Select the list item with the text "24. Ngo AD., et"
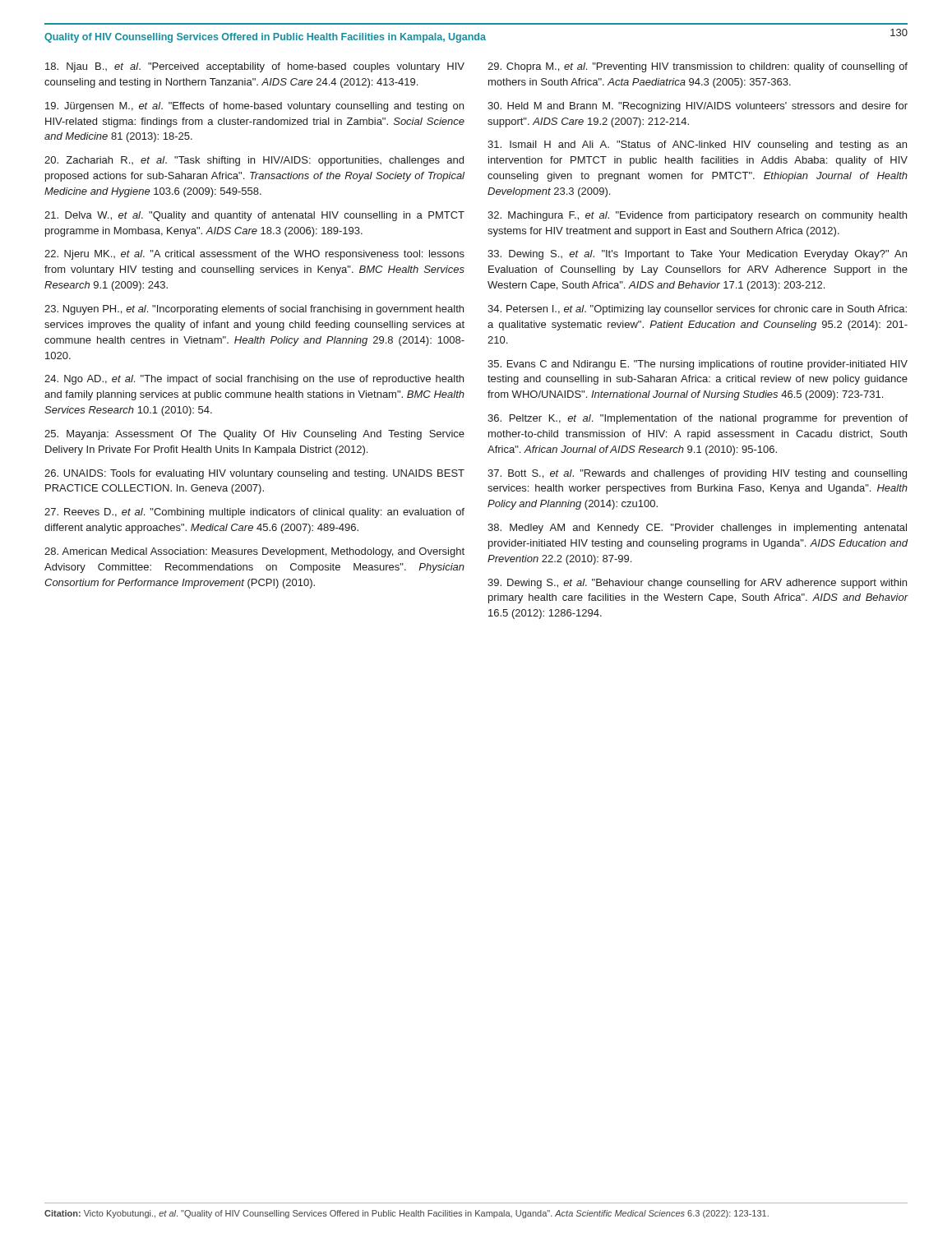Screen dimensions: 1233x952 point(254,394)
